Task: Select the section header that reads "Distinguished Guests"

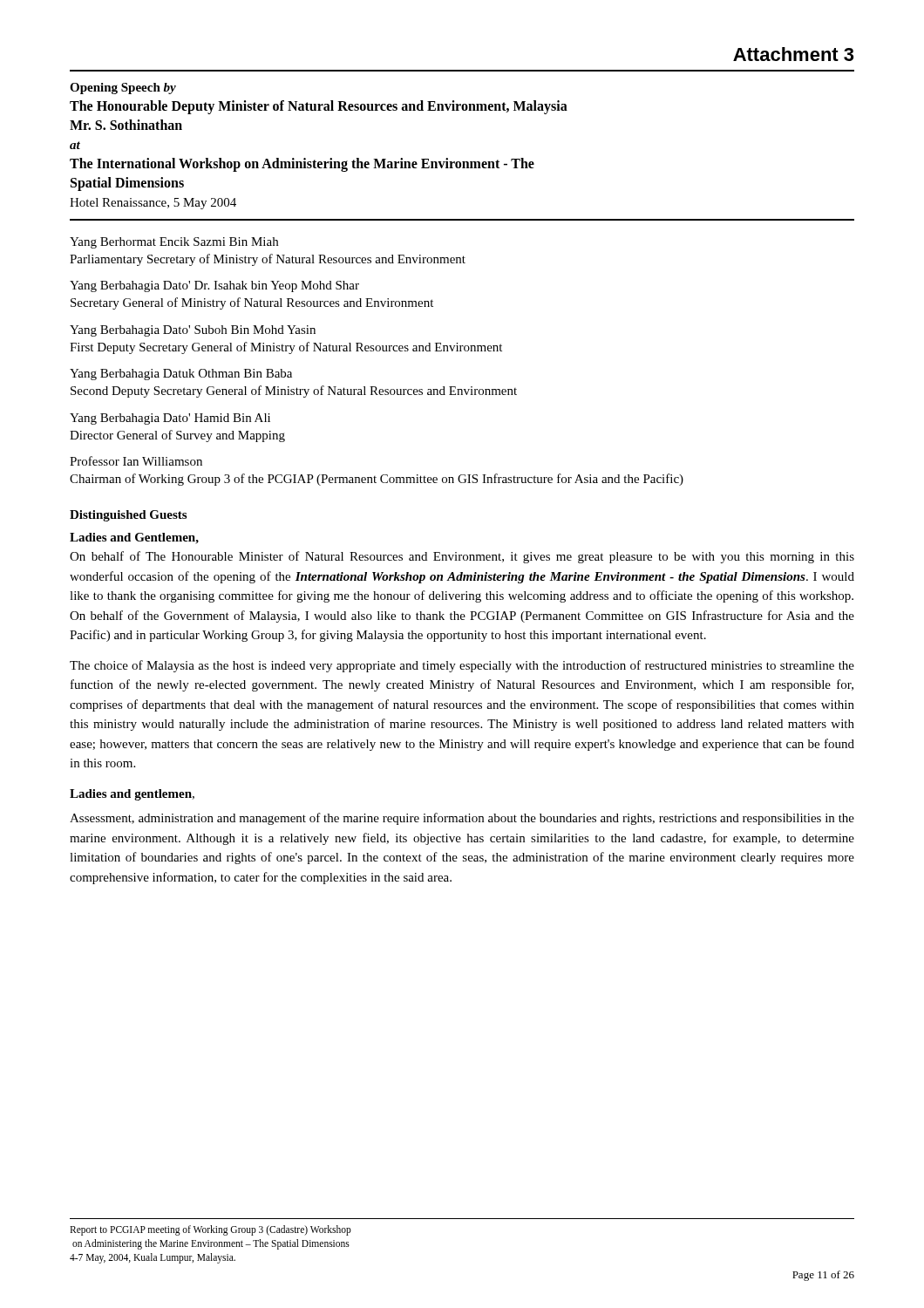Action: (x=128, y=514)
